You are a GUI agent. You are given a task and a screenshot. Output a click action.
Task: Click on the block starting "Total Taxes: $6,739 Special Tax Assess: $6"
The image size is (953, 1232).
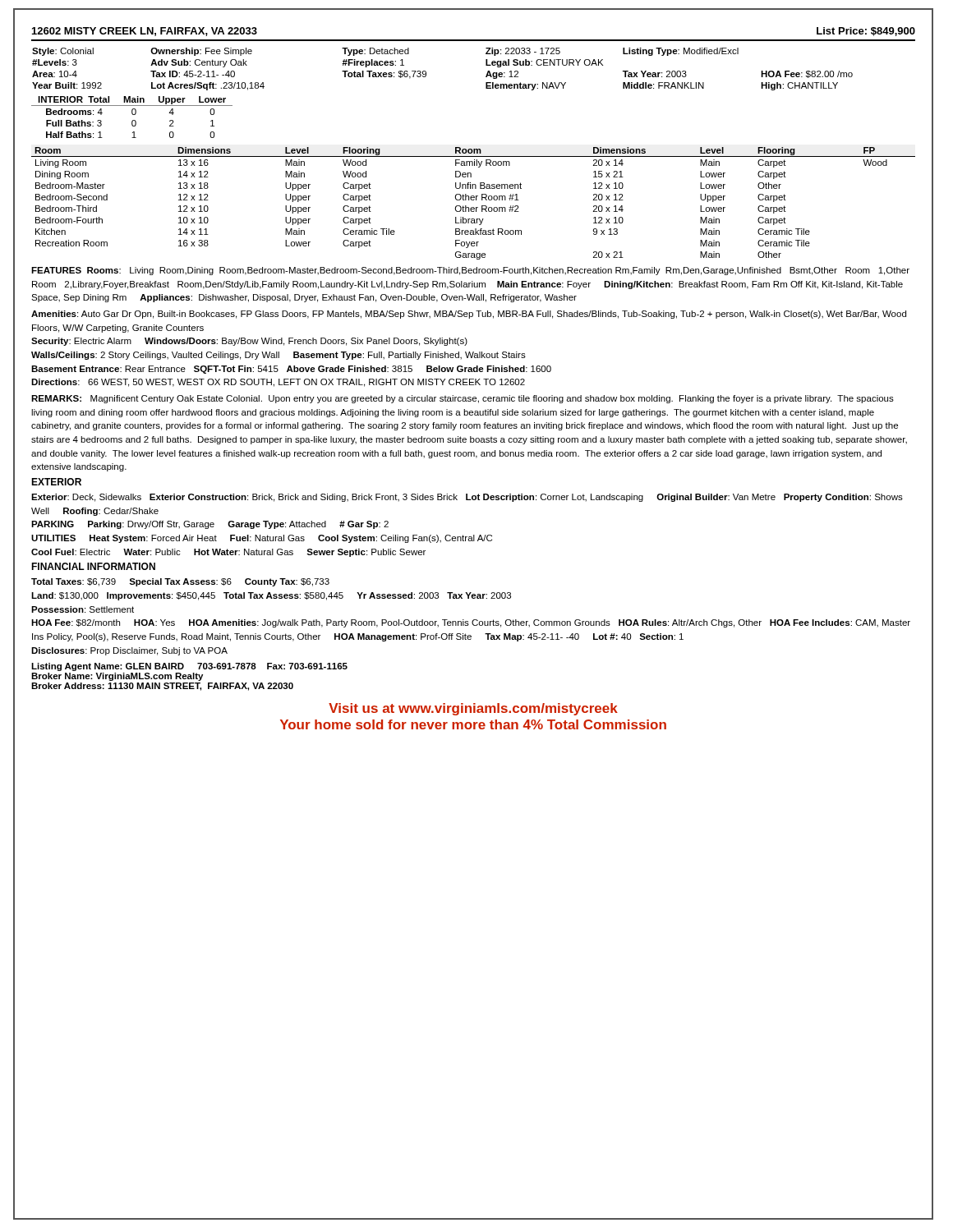pos(471,616)
